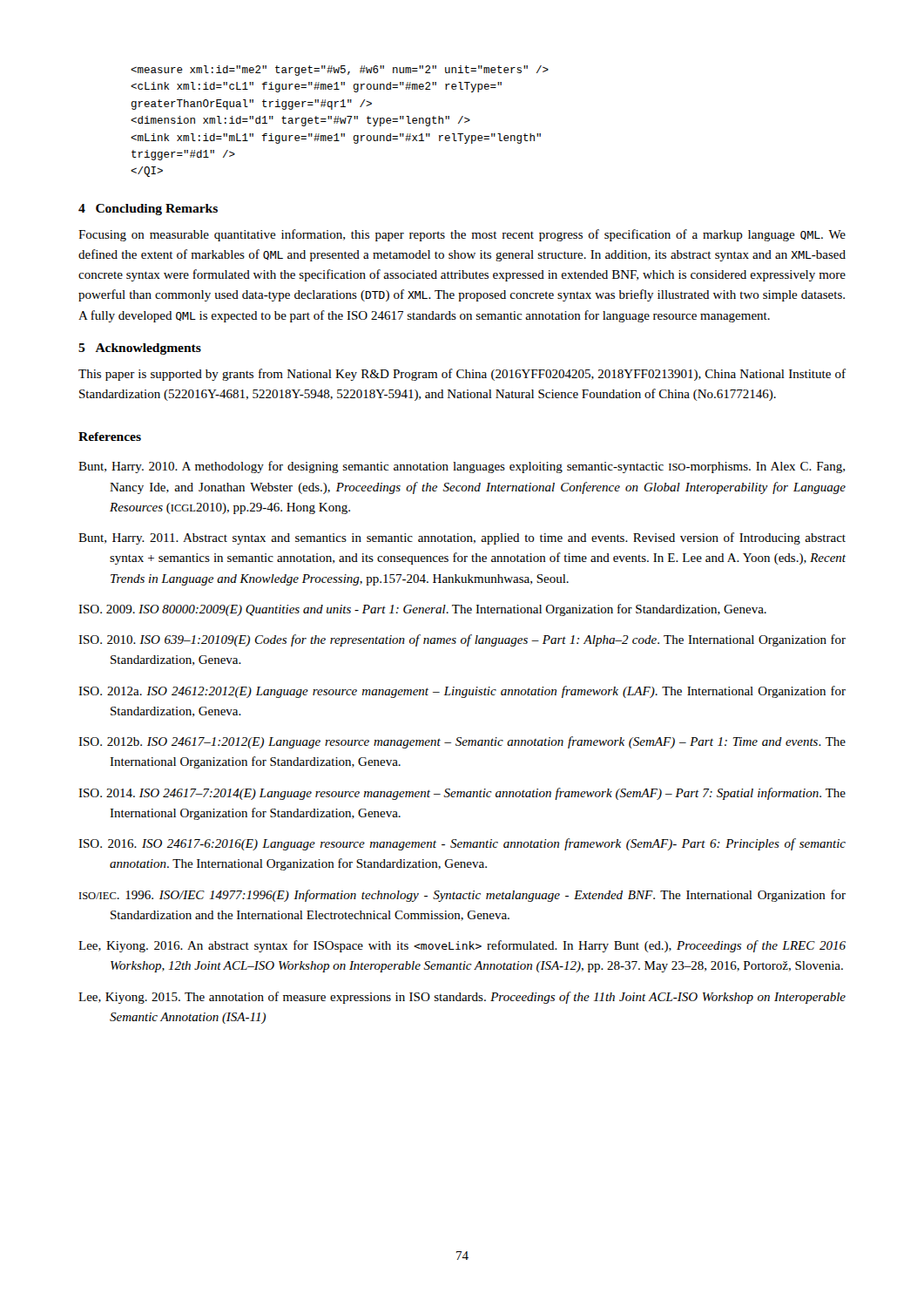Image resolution: width=924 pixels, height=1307 pixels.
Task: Find the section header that reads "5 Acknowledgments"
Action: coord(140,347)
